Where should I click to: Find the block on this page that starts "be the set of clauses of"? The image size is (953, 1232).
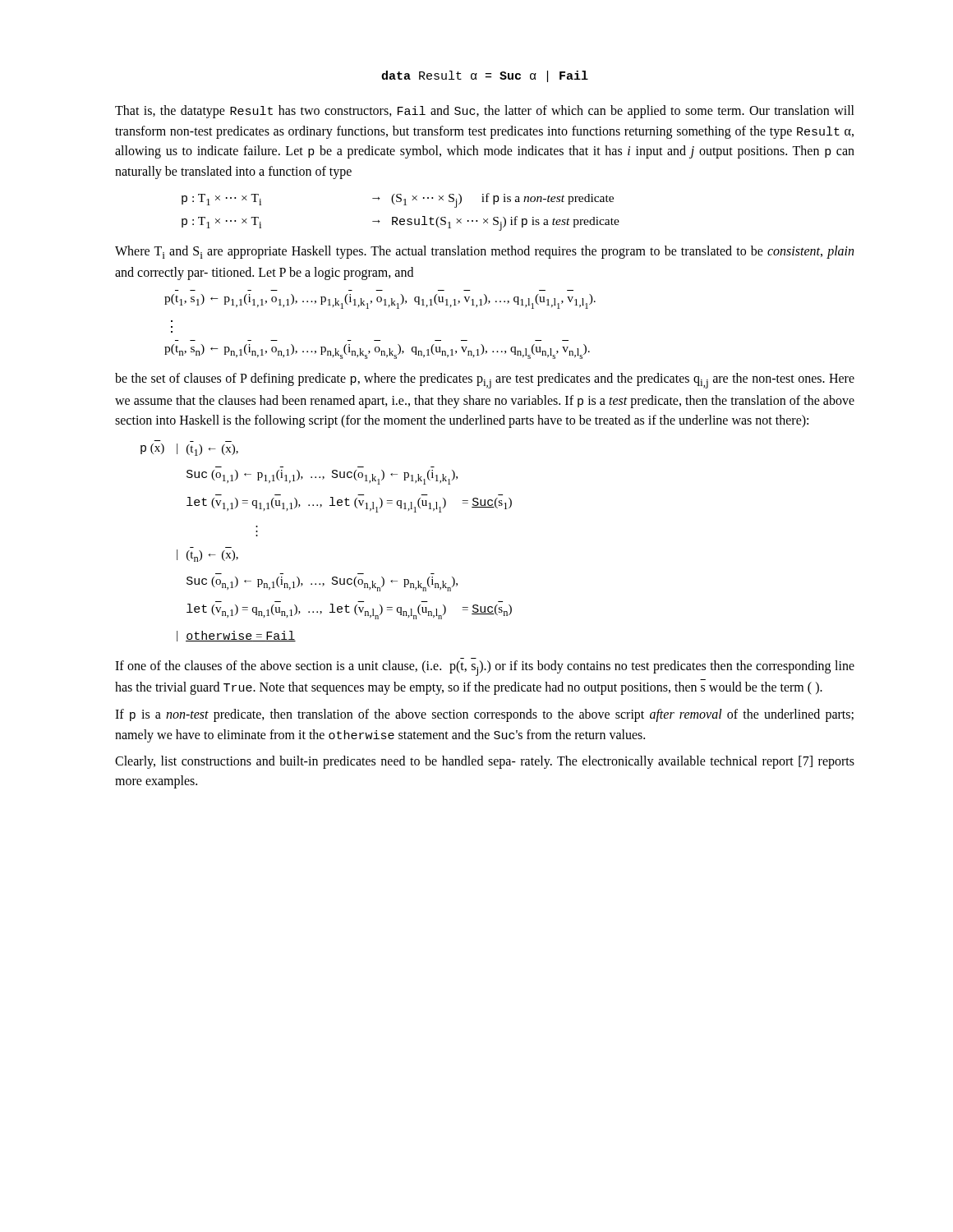(x=485, y=399)
